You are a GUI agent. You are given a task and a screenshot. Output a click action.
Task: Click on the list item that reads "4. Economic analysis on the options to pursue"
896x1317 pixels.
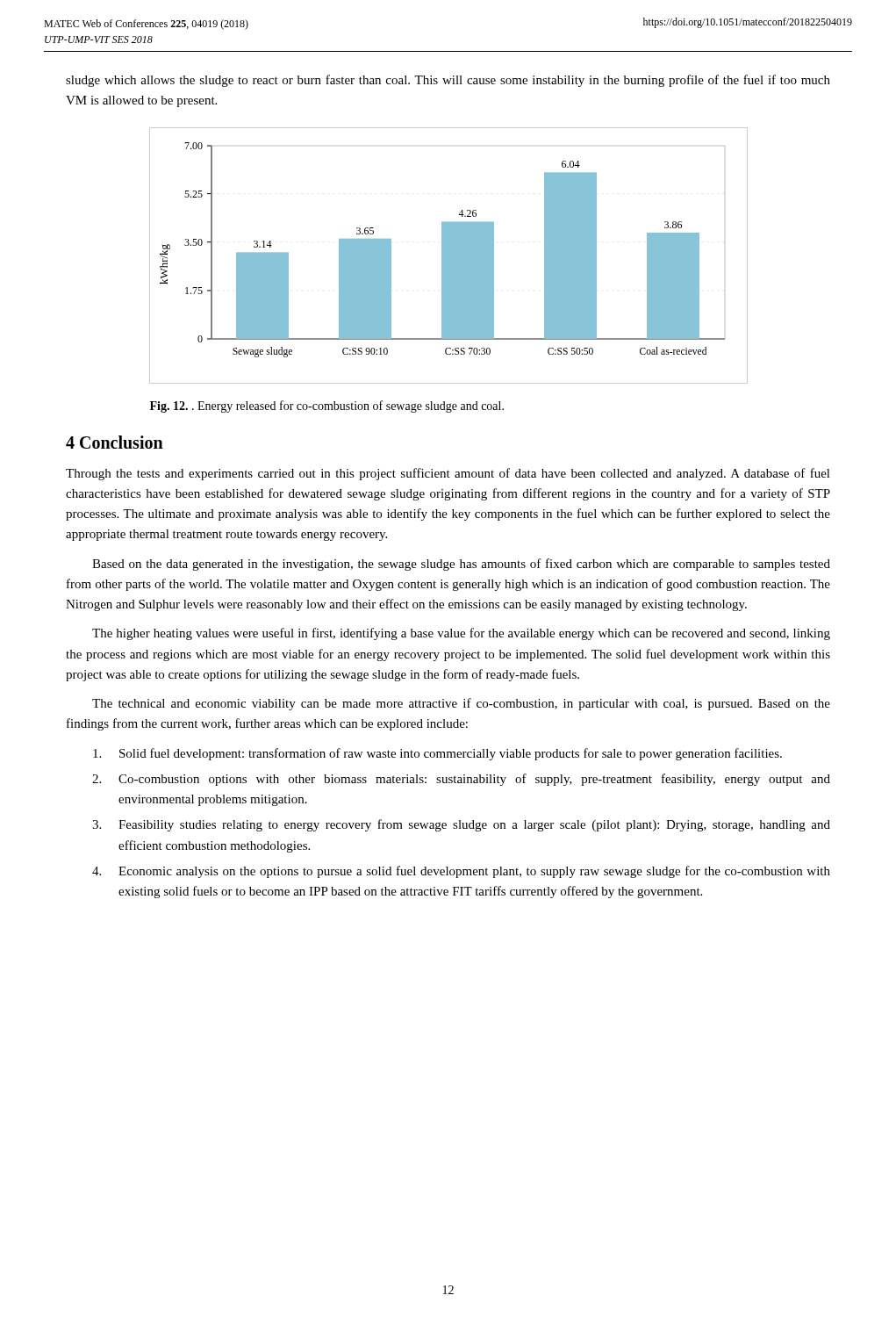(461, 881)
